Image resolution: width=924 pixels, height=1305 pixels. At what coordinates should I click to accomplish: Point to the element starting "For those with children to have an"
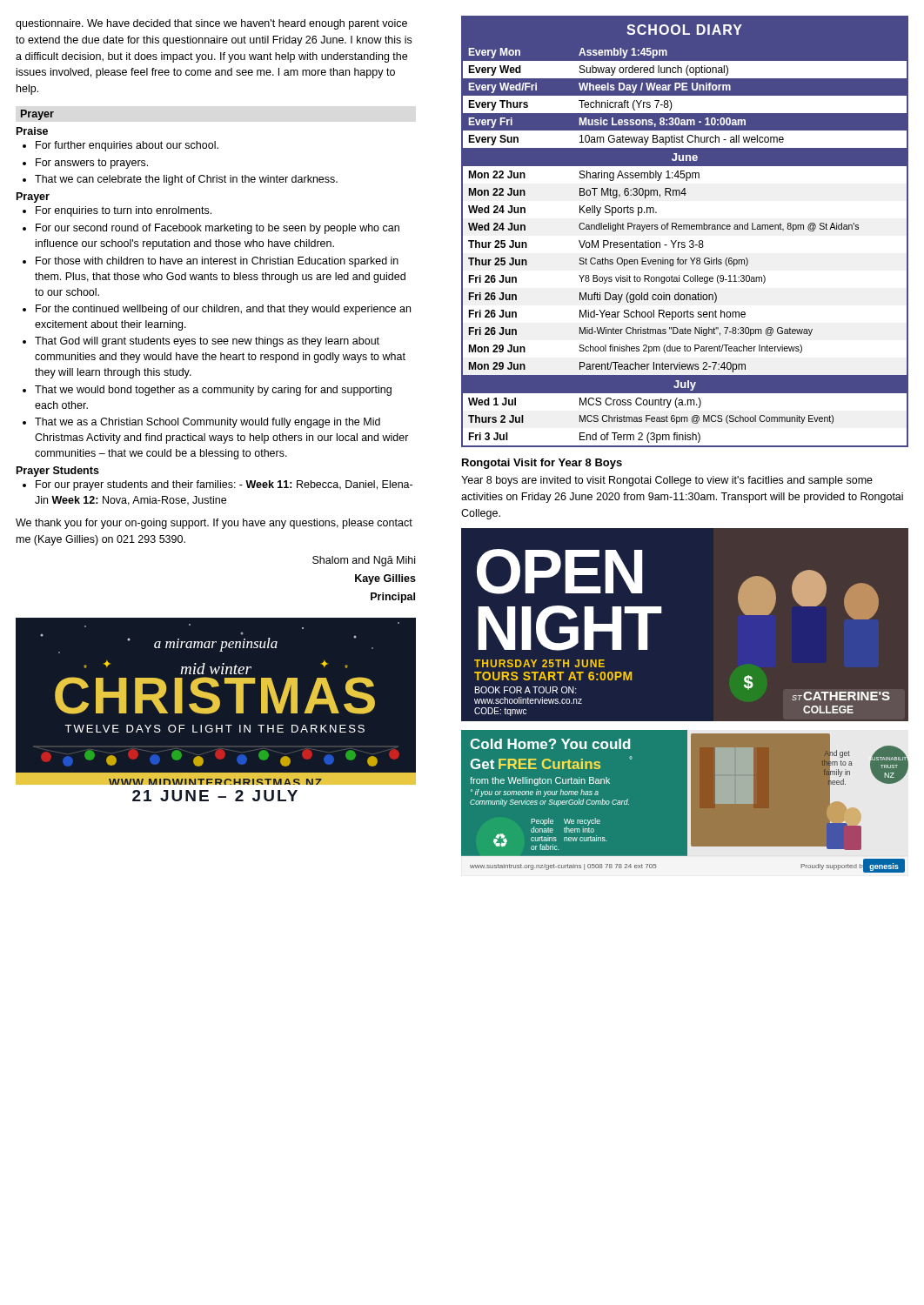tap(216, 276)
